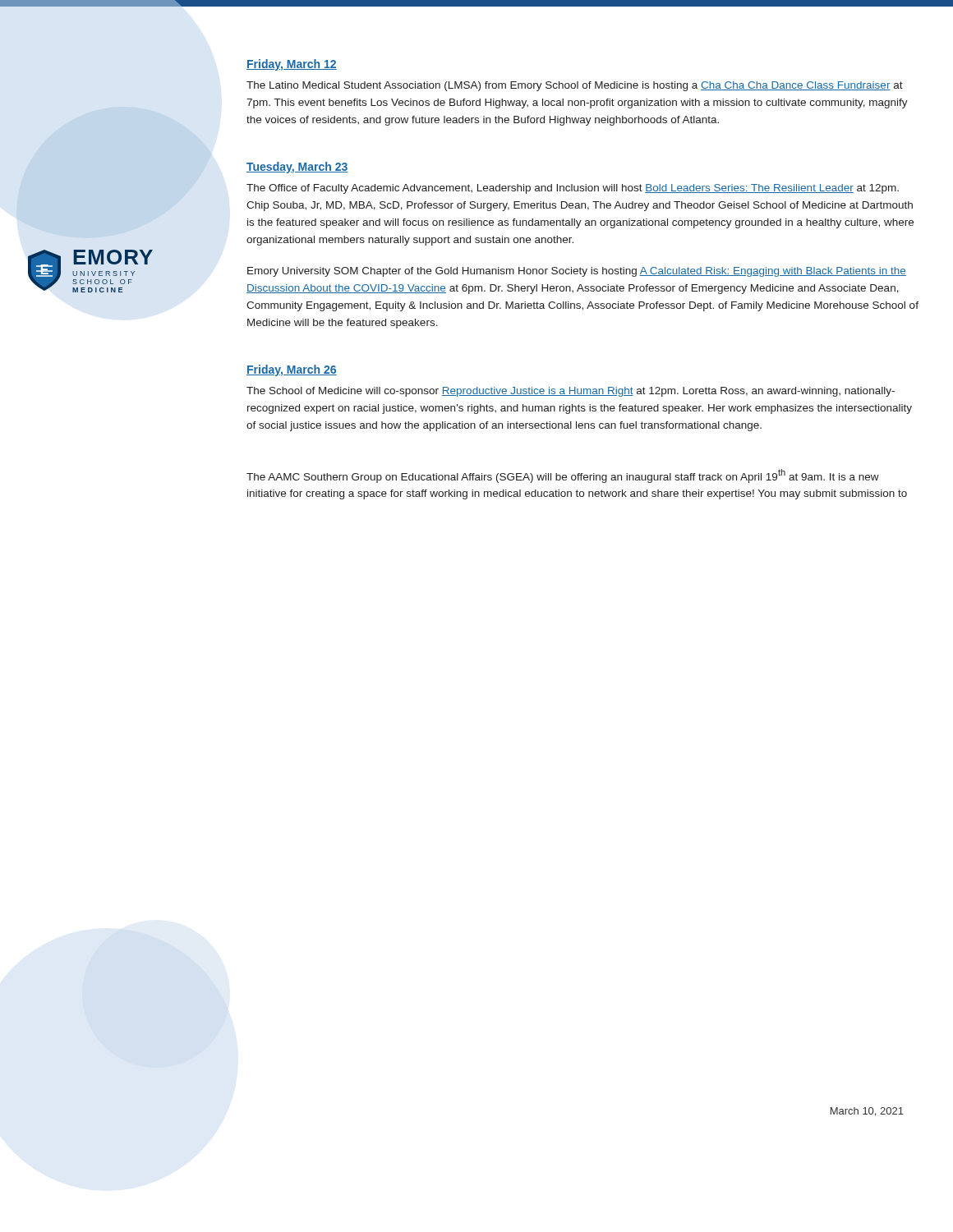953x1232 pixels.
Task: Locate the text starting "Friday, March 26"
Action: (292, 370)
